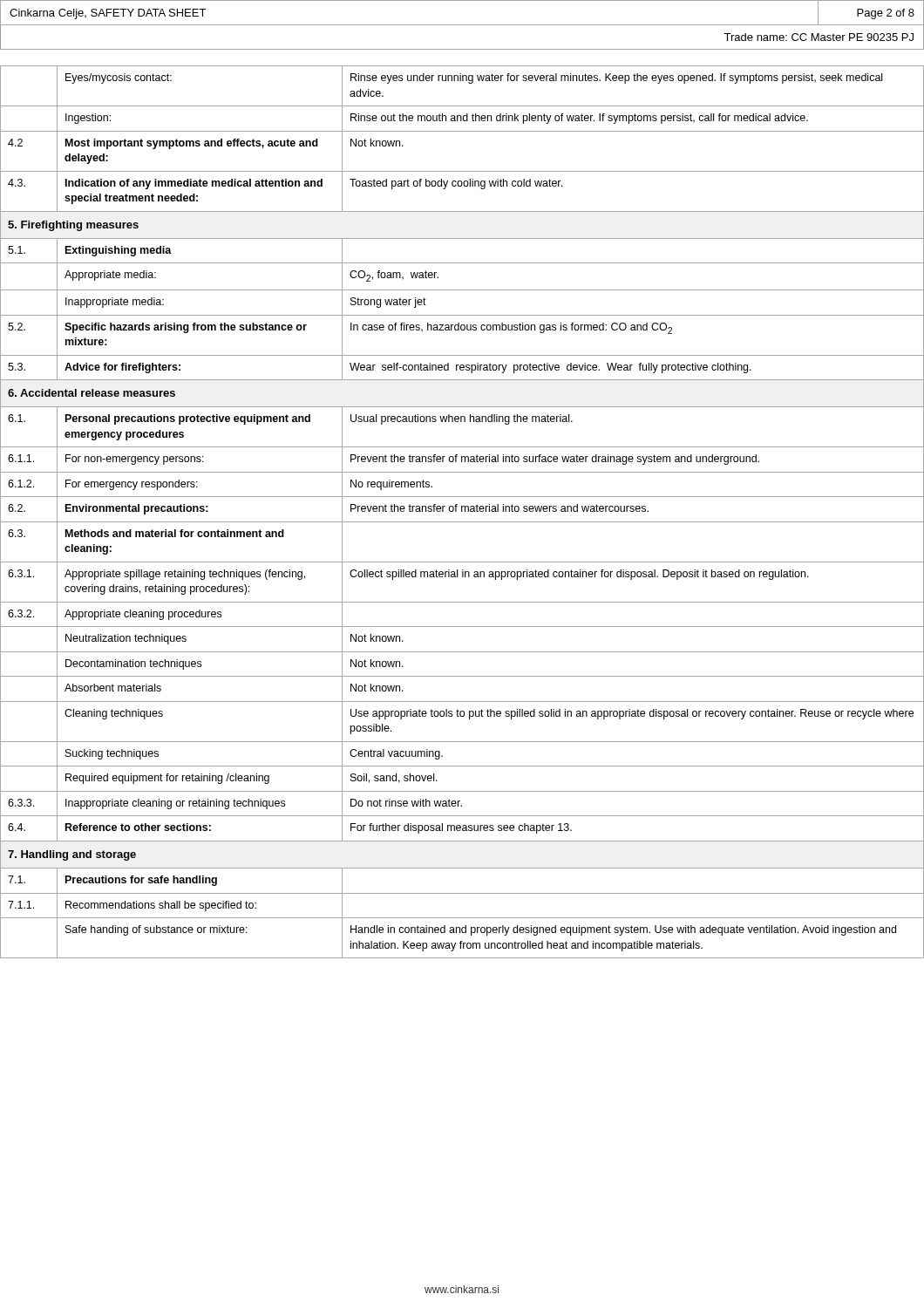Locate the table with the text "Required equipment for"
The width and height of the screenshot is (924, 1308).
click(x=462, y=512)
